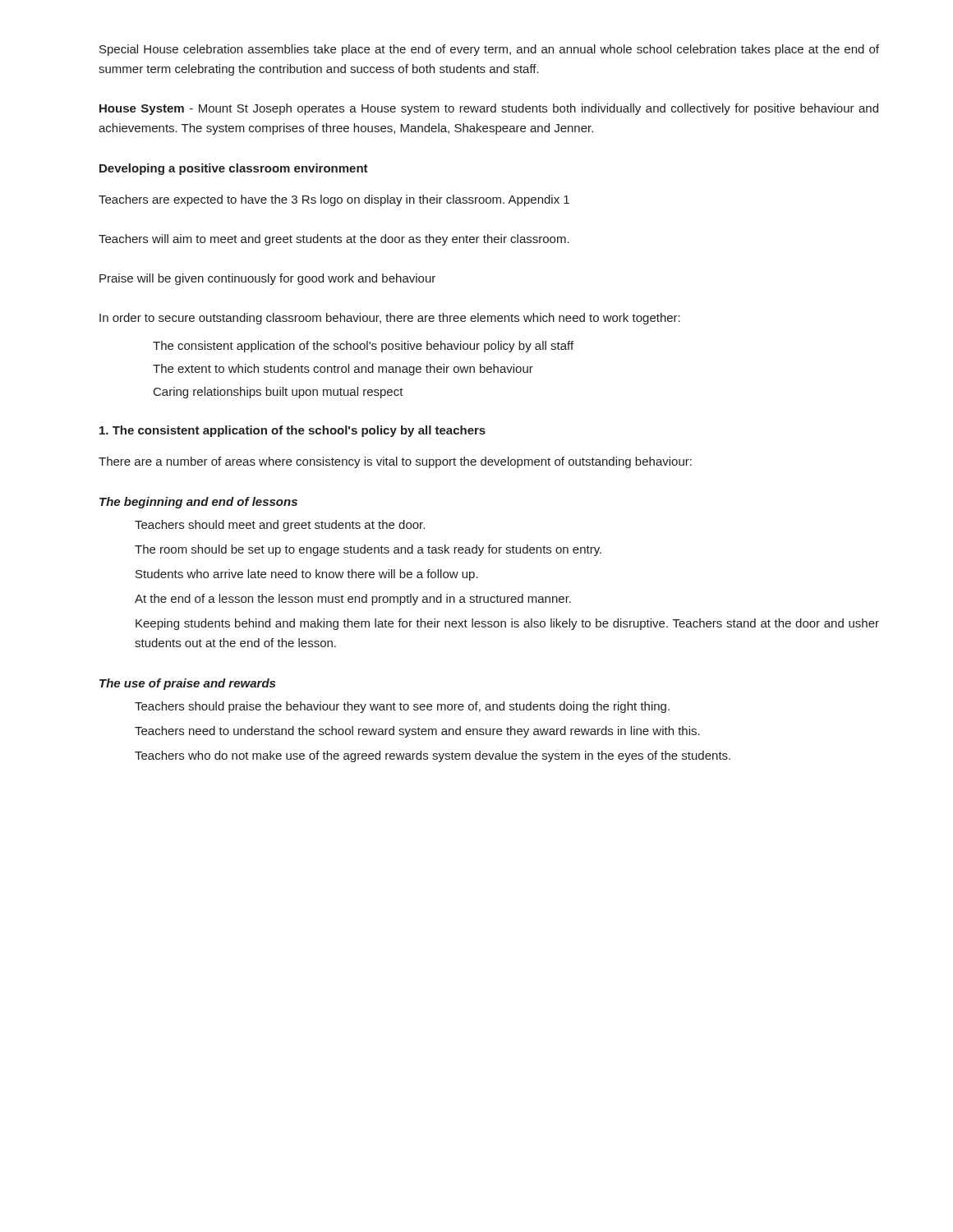Find the list item that reads "The room should be set"
Viewport: 953px width, 1232px height.
[x=369, y=549]
